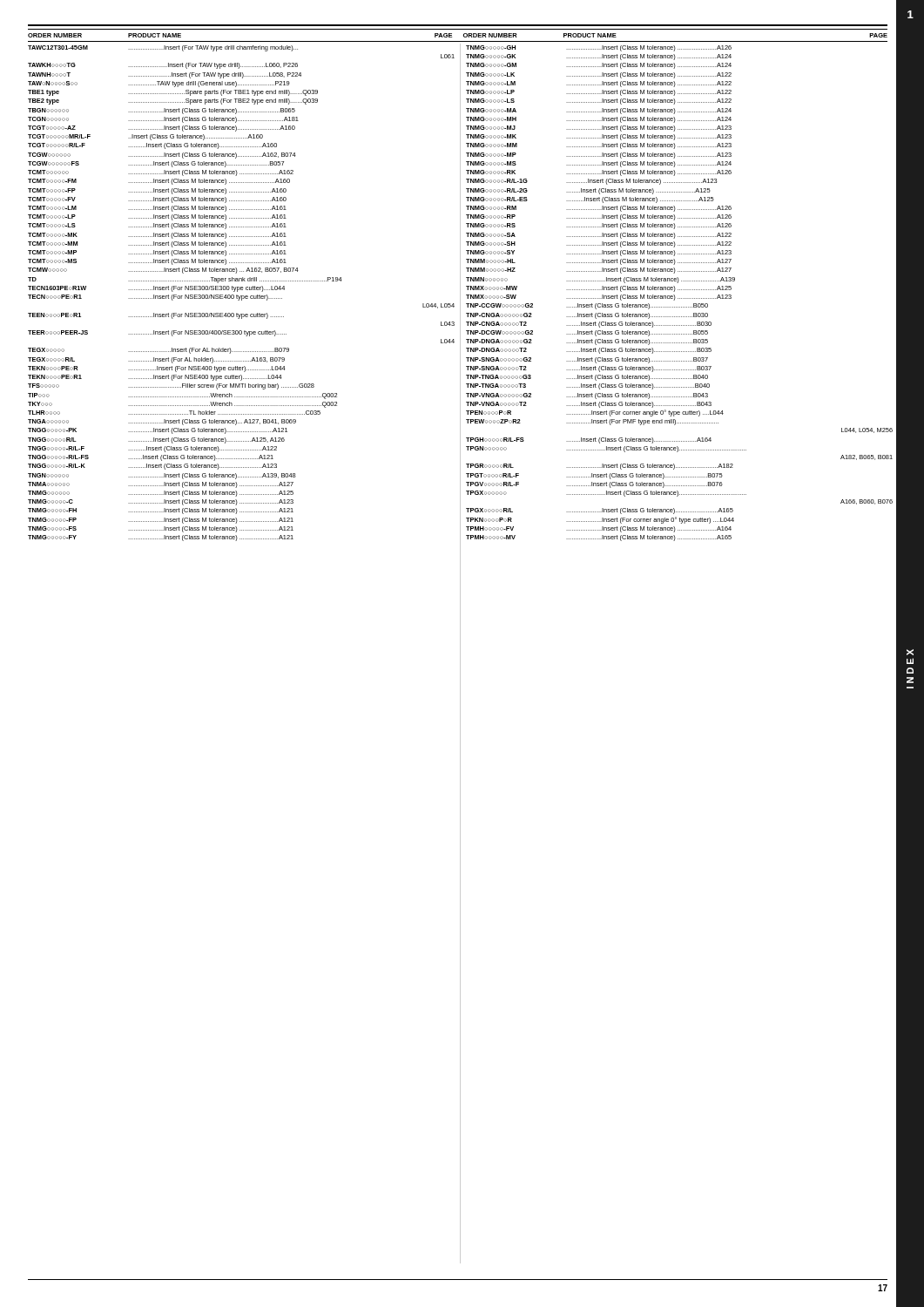This screenshot has width=924, height=1307.
Task: Locate the list item containing "TNMG○○○○○-FH....................Insert (Class M tolerance) ......................A121"
Action: point(241,511)
